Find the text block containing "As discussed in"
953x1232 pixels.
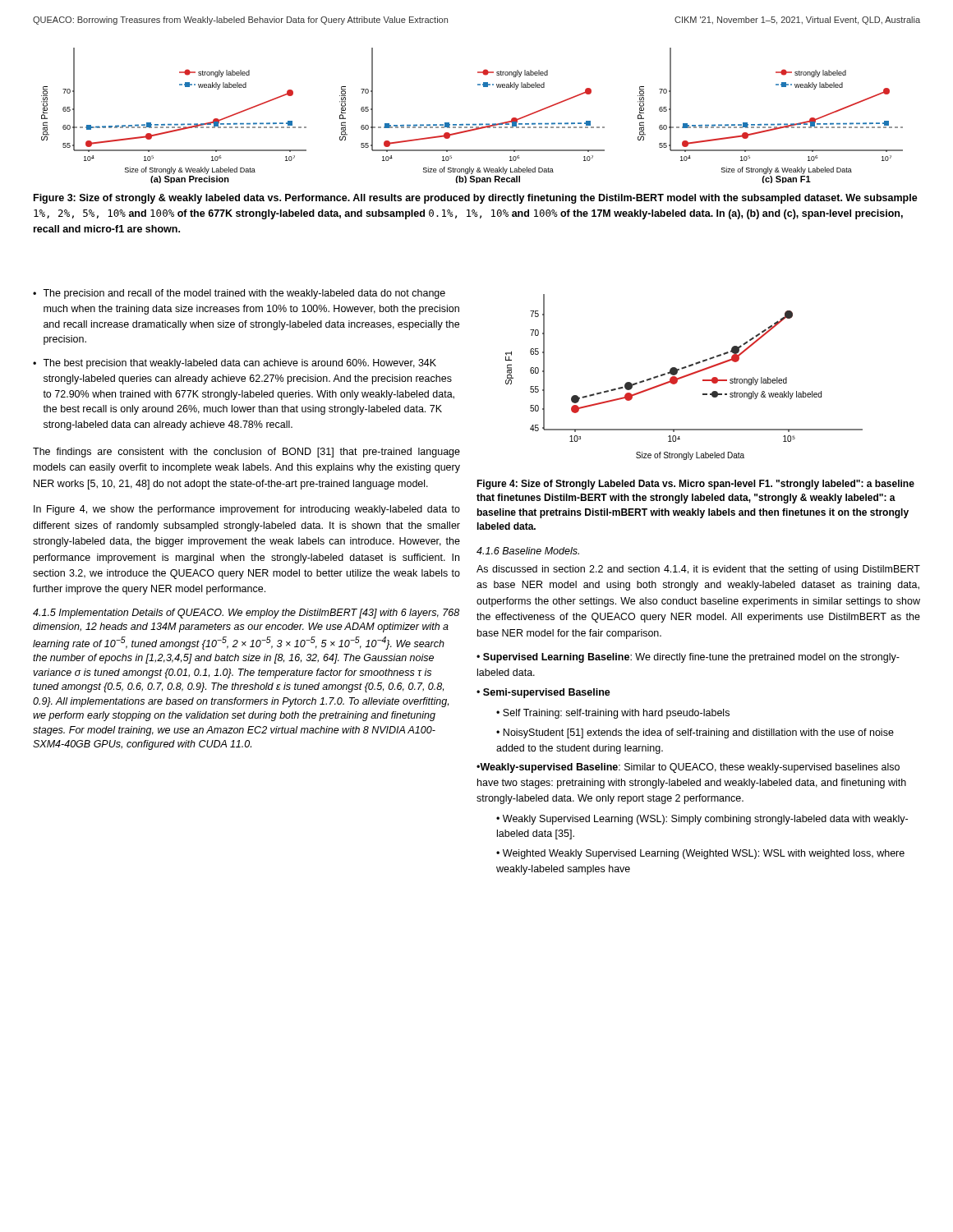[698, 601]
